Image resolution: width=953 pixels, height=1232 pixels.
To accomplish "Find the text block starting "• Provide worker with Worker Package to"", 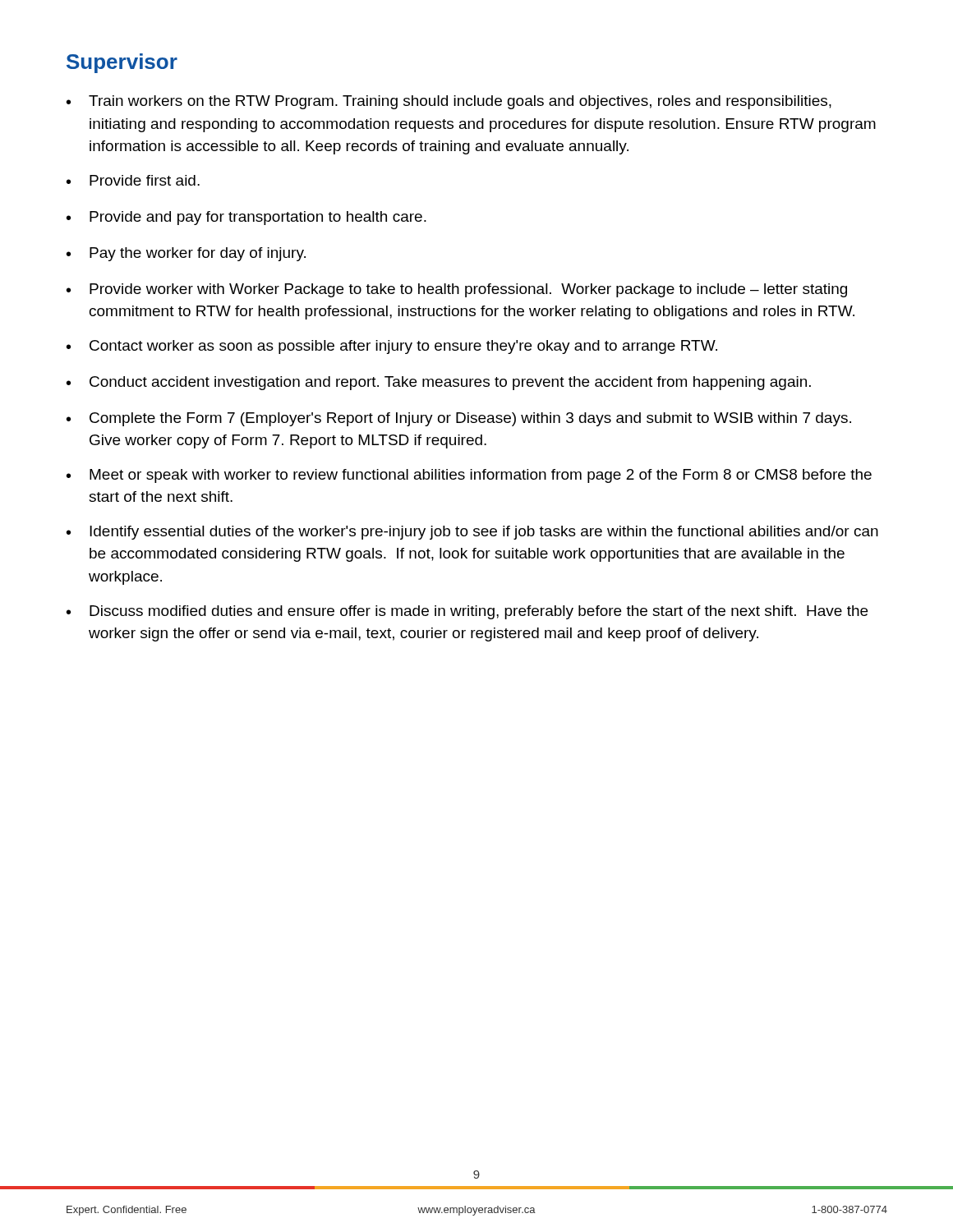I will click(x=476, y=300).
